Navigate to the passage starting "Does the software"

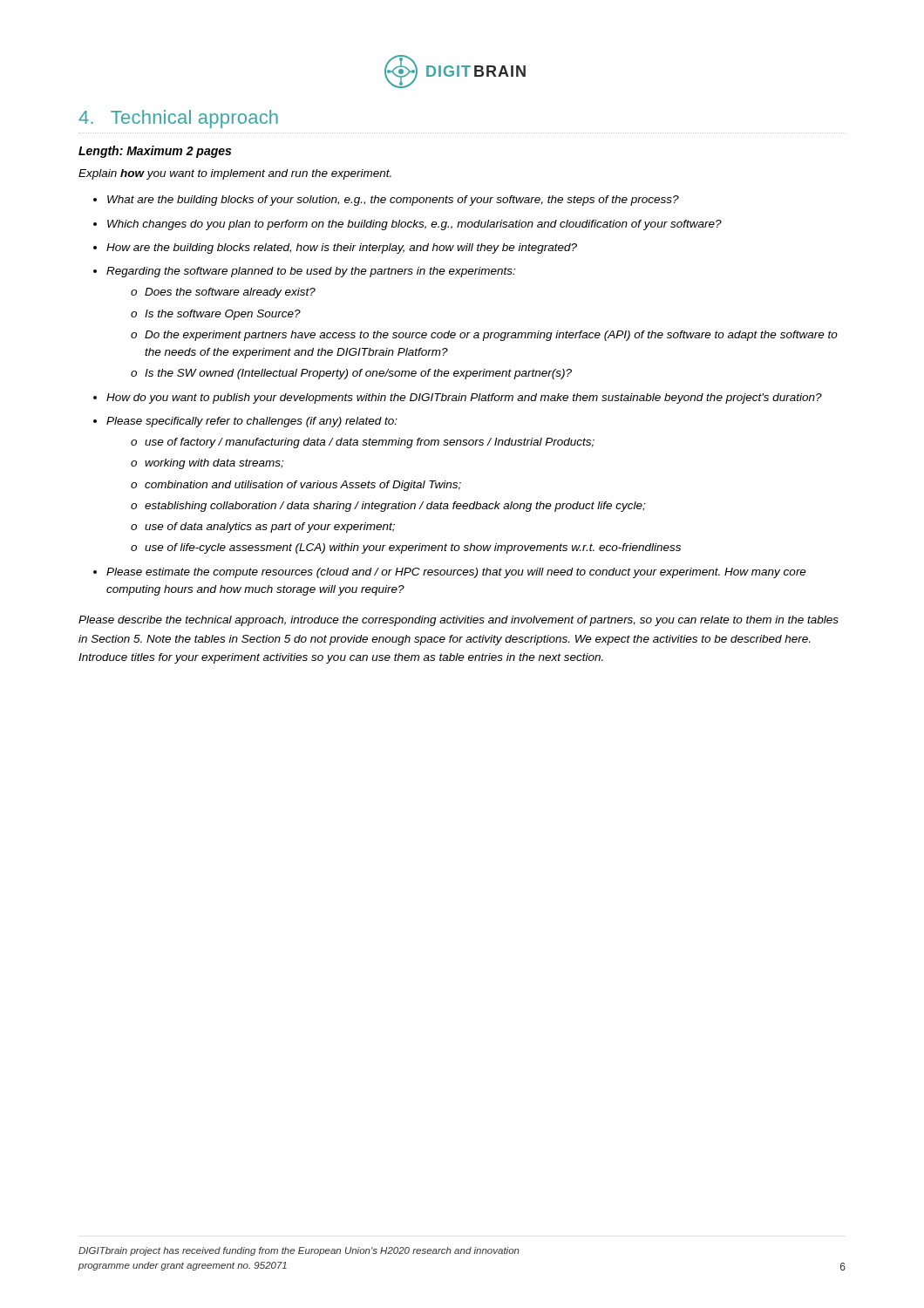[x=230, y=292]
